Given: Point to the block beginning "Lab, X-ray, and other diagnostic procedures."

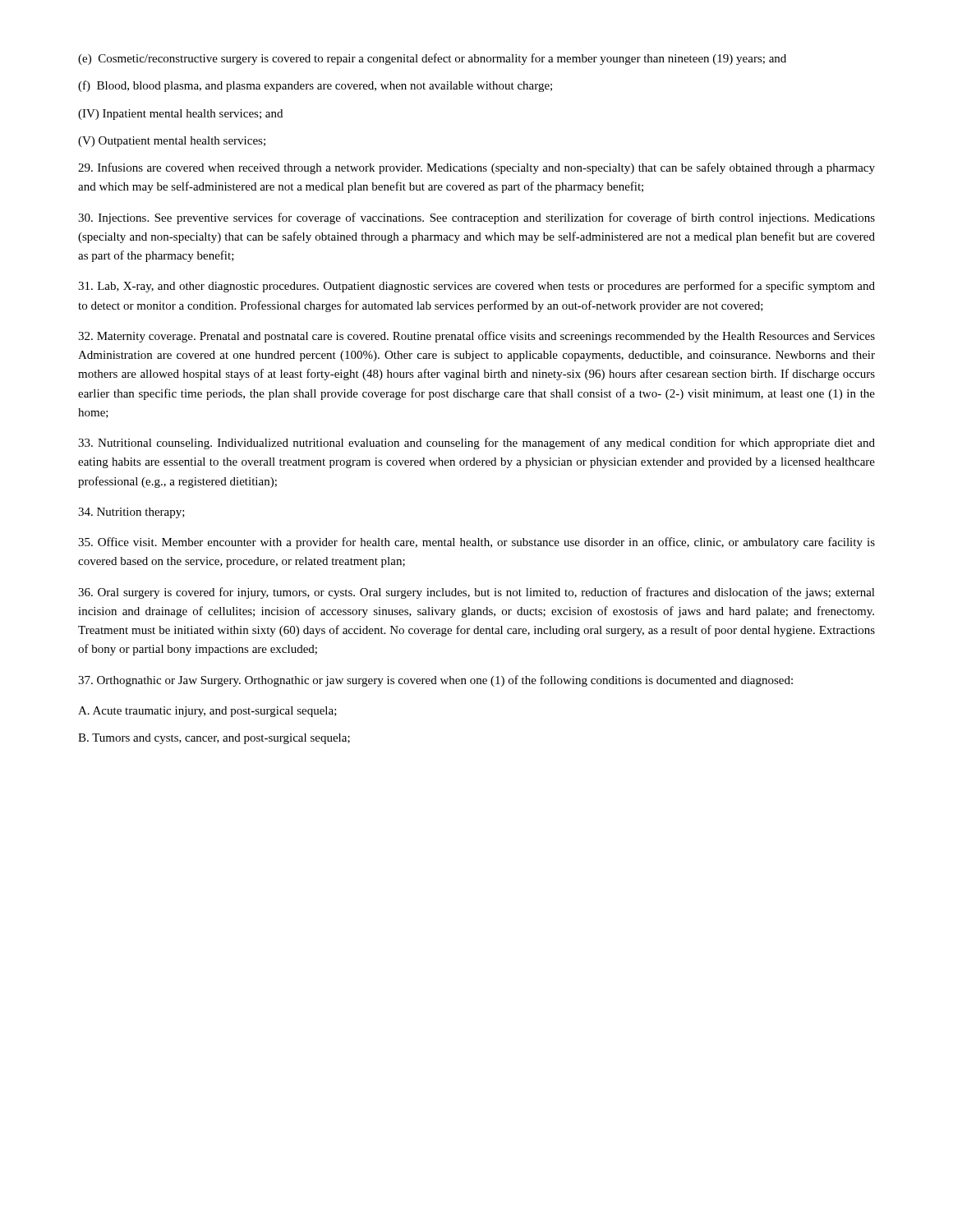Looking at the screenshot, I should [x=476, y=296].
